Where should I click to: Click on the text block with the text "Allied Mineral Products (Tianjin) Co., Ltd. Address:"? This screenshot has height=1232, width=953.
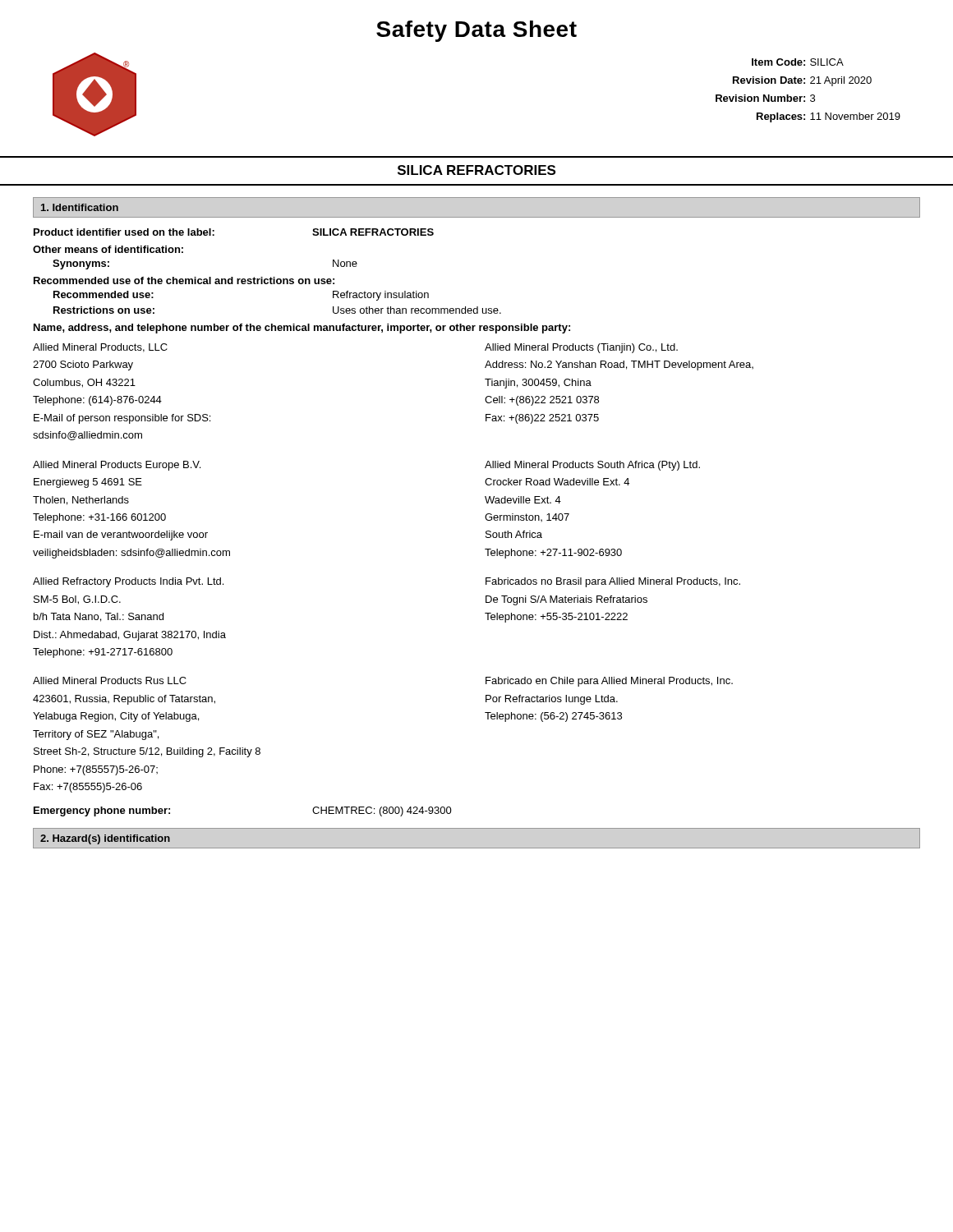(581, 348)
